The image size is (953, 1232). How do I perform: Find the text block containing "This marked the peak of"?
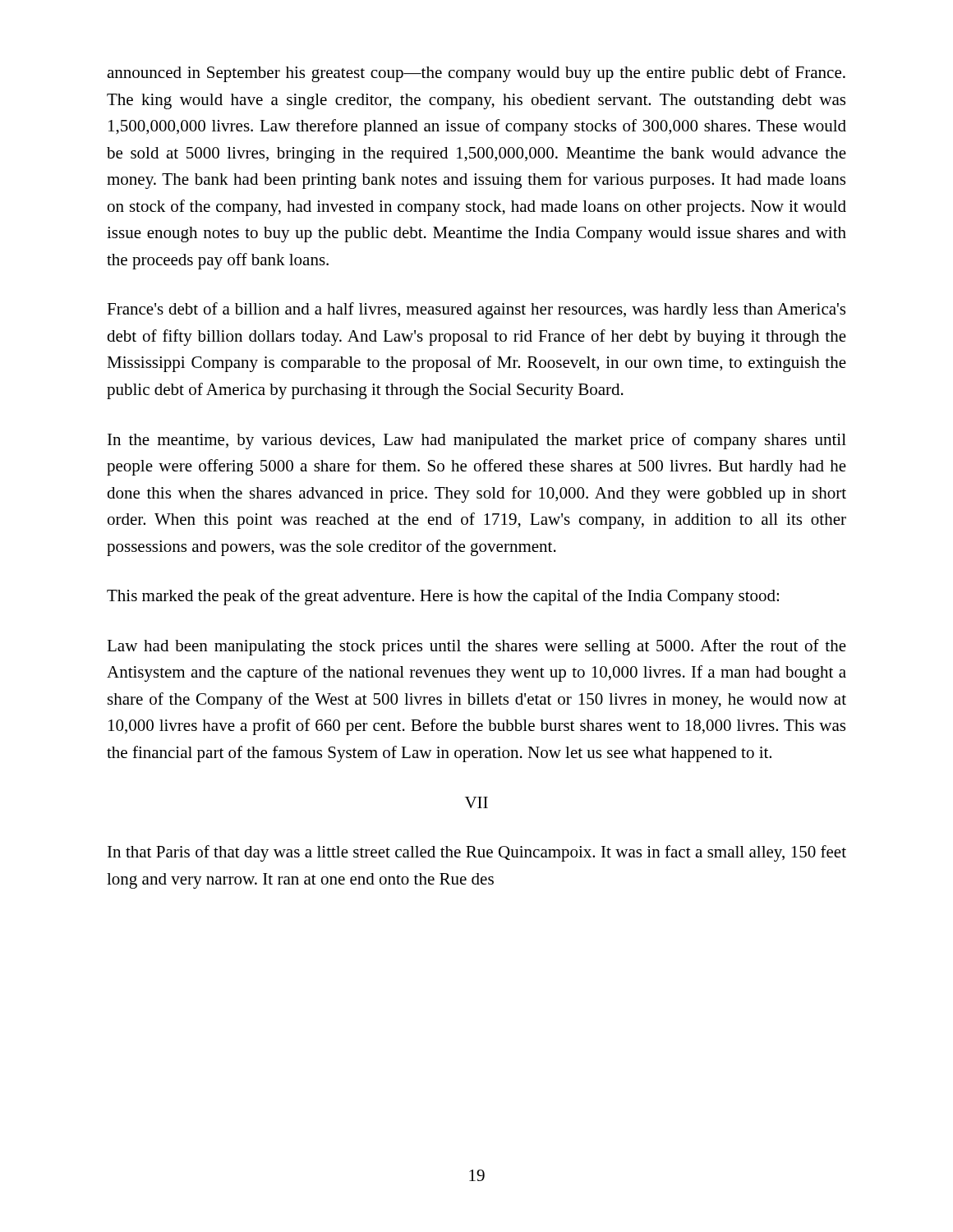(444, 596)
